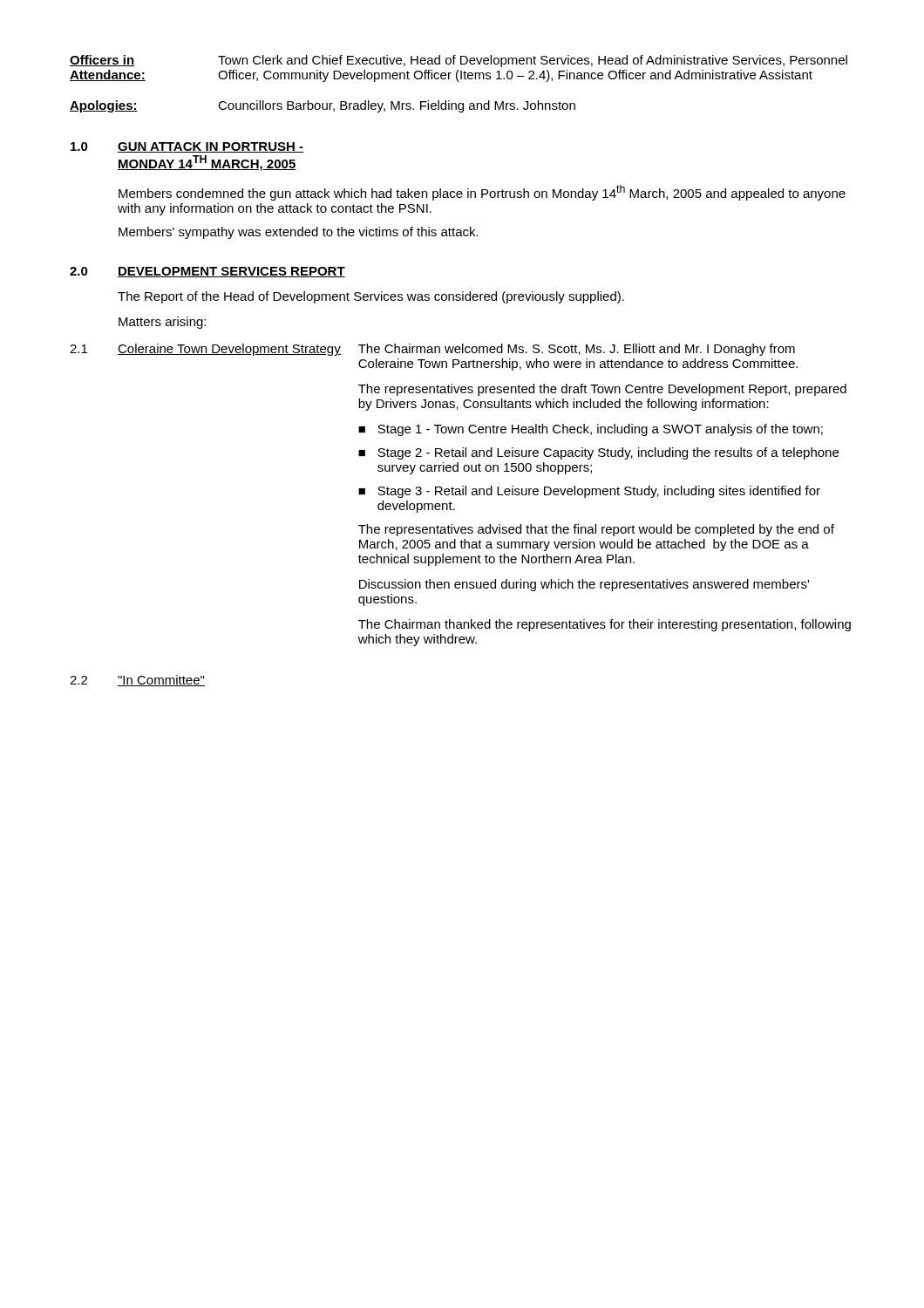Image resolution: width=924 pixels, height=1308 pixels.
Task: Select the text block that reads "Members condemned the gun attack"
Action: tap(482, 199)
